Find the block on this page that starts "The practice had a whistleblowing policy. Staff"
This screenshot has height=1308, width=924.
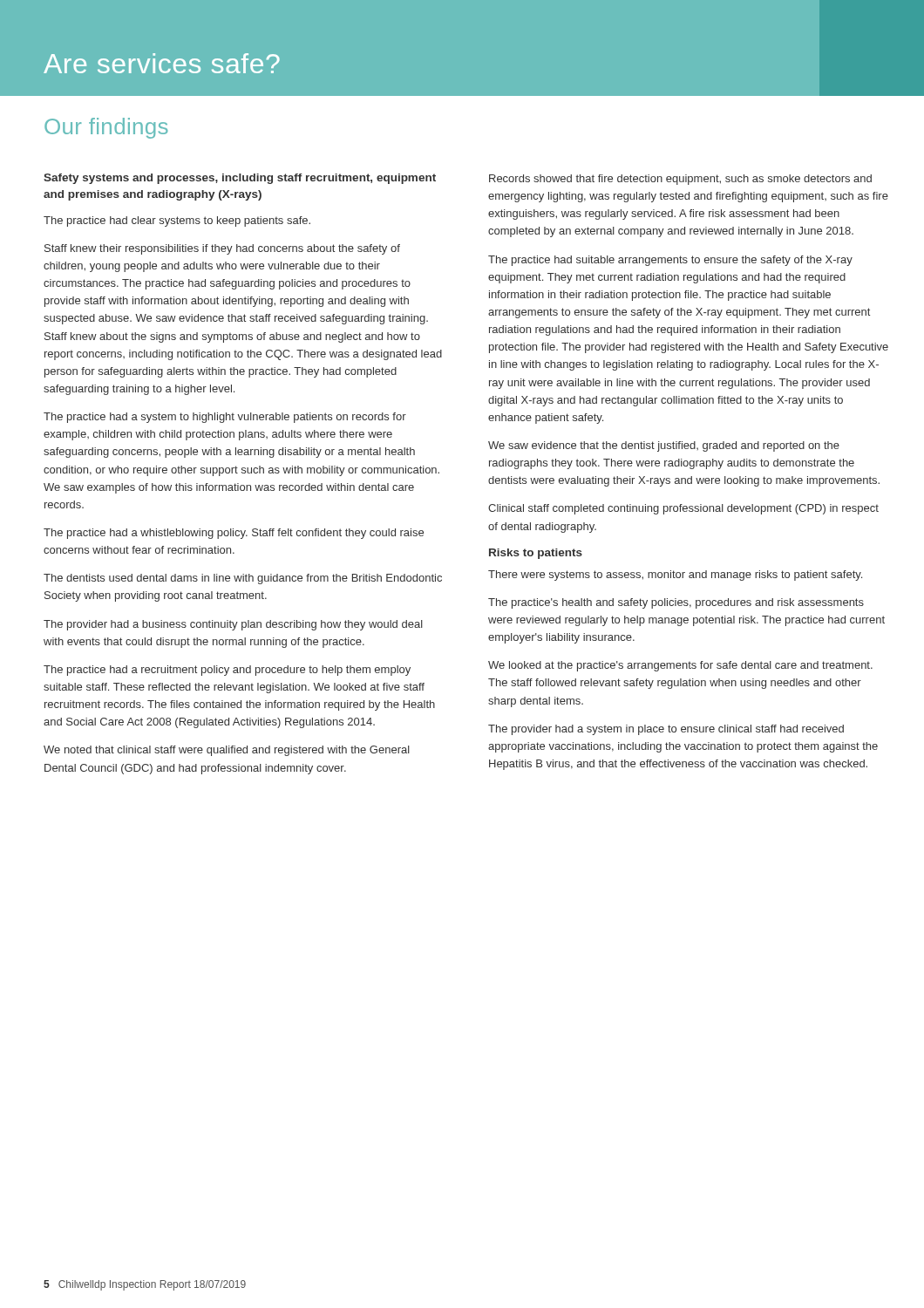tap(244, 542)
